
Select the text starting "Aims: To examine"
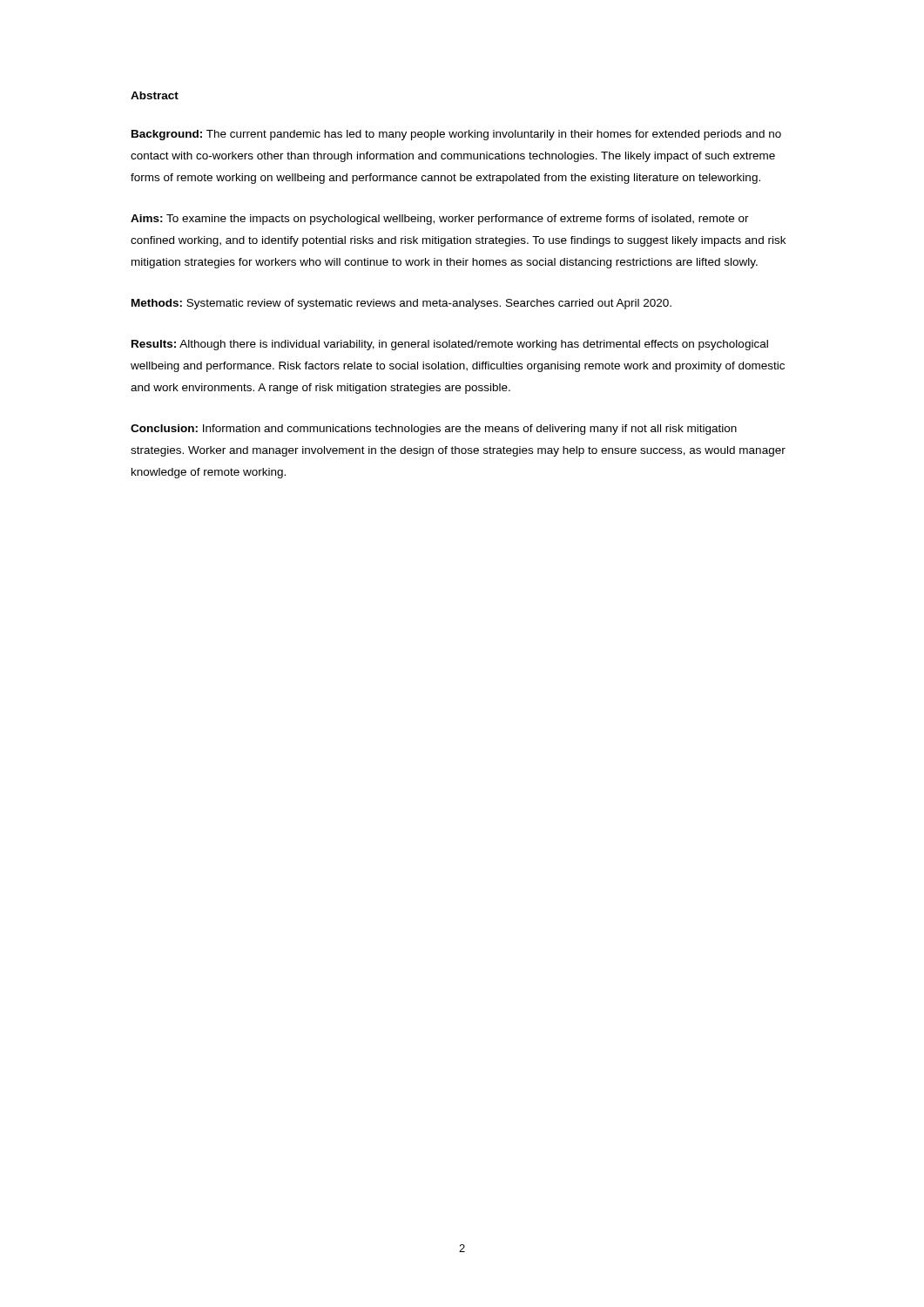coord(458,240)
